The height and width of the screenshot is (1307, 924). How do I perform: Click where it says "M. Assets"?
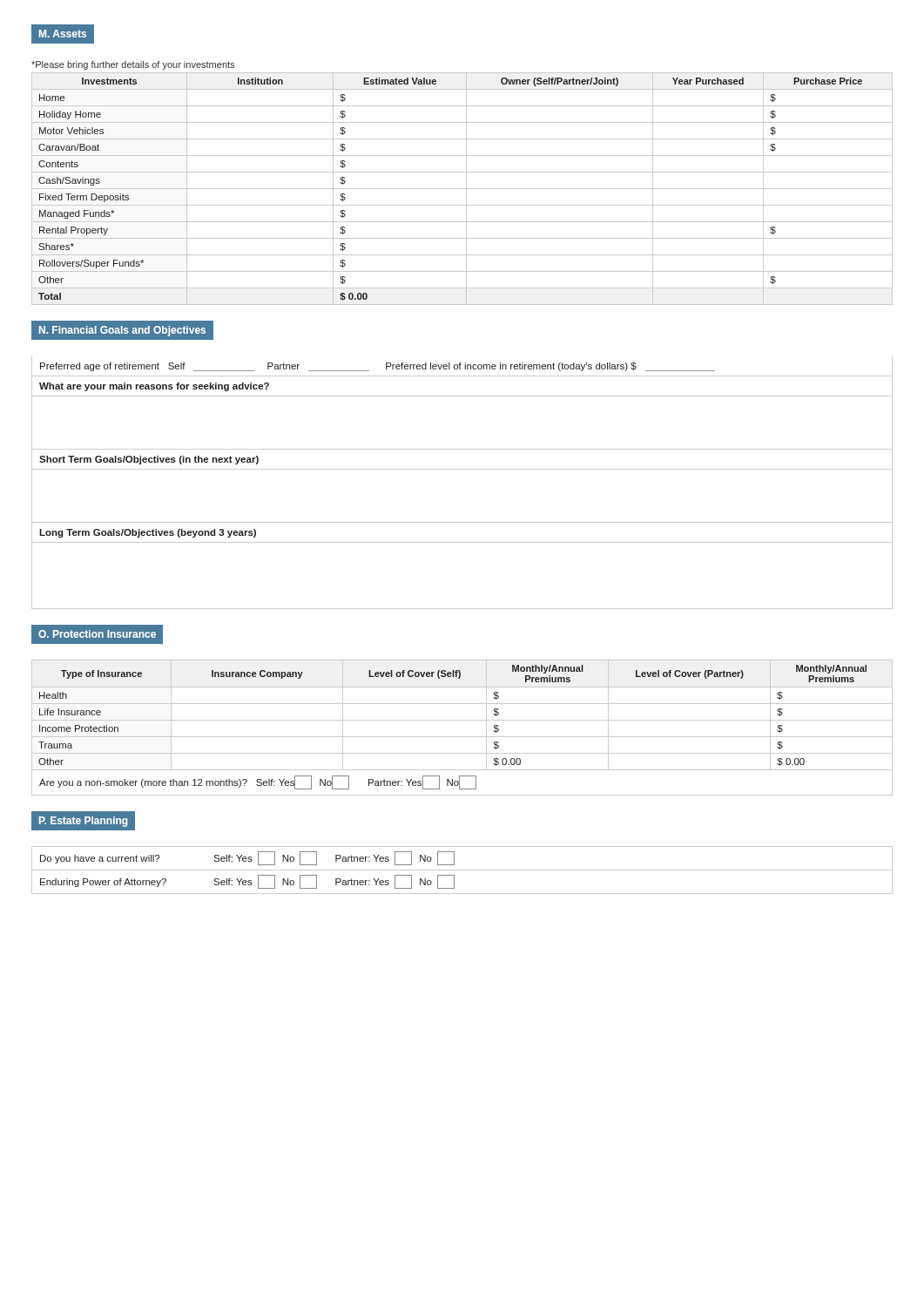63,34
